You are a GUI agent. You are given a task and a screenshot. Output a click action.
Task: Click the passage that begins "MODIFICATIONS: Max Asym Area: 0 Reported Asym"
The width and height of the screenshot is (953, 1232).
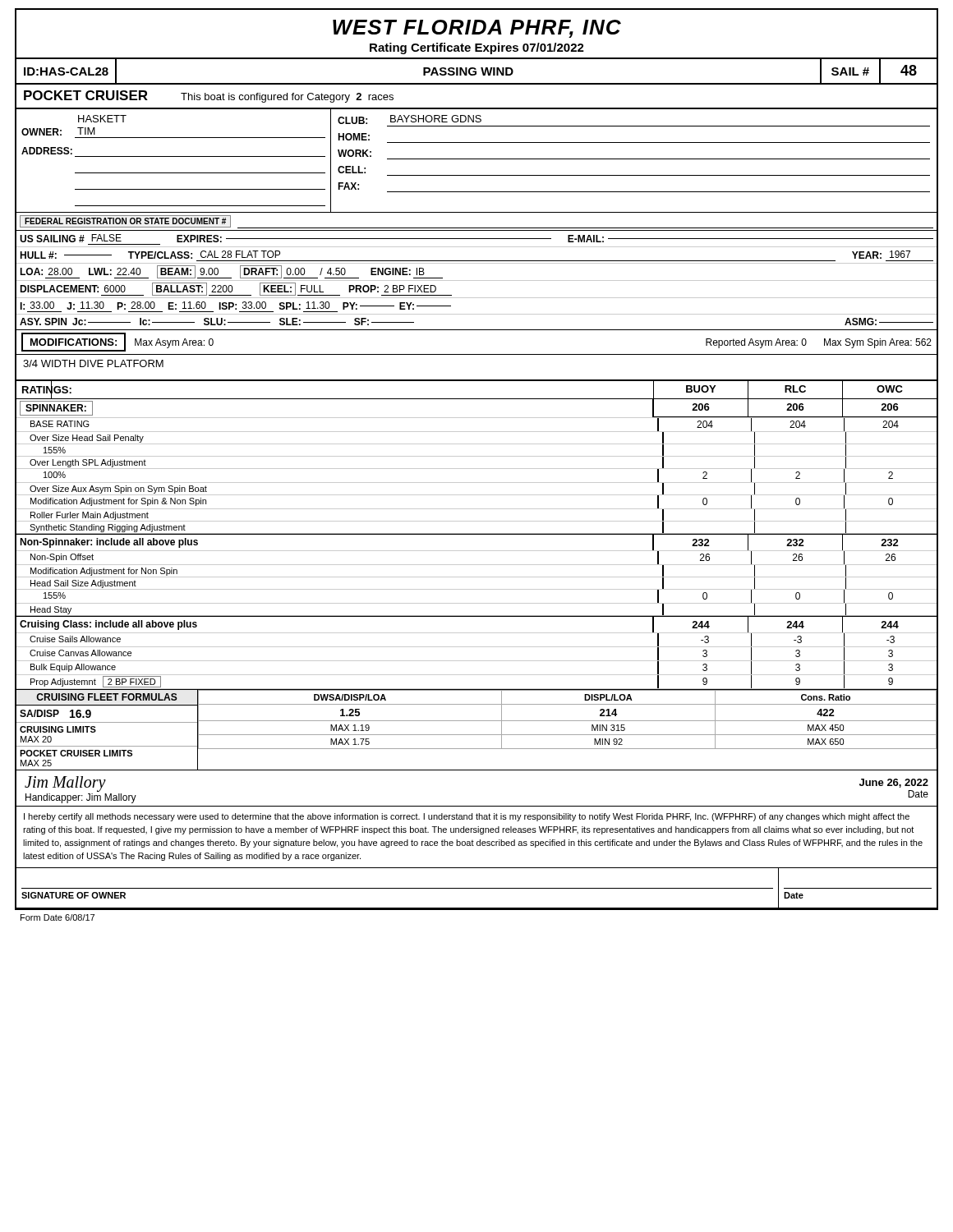(x=74, y=340)
